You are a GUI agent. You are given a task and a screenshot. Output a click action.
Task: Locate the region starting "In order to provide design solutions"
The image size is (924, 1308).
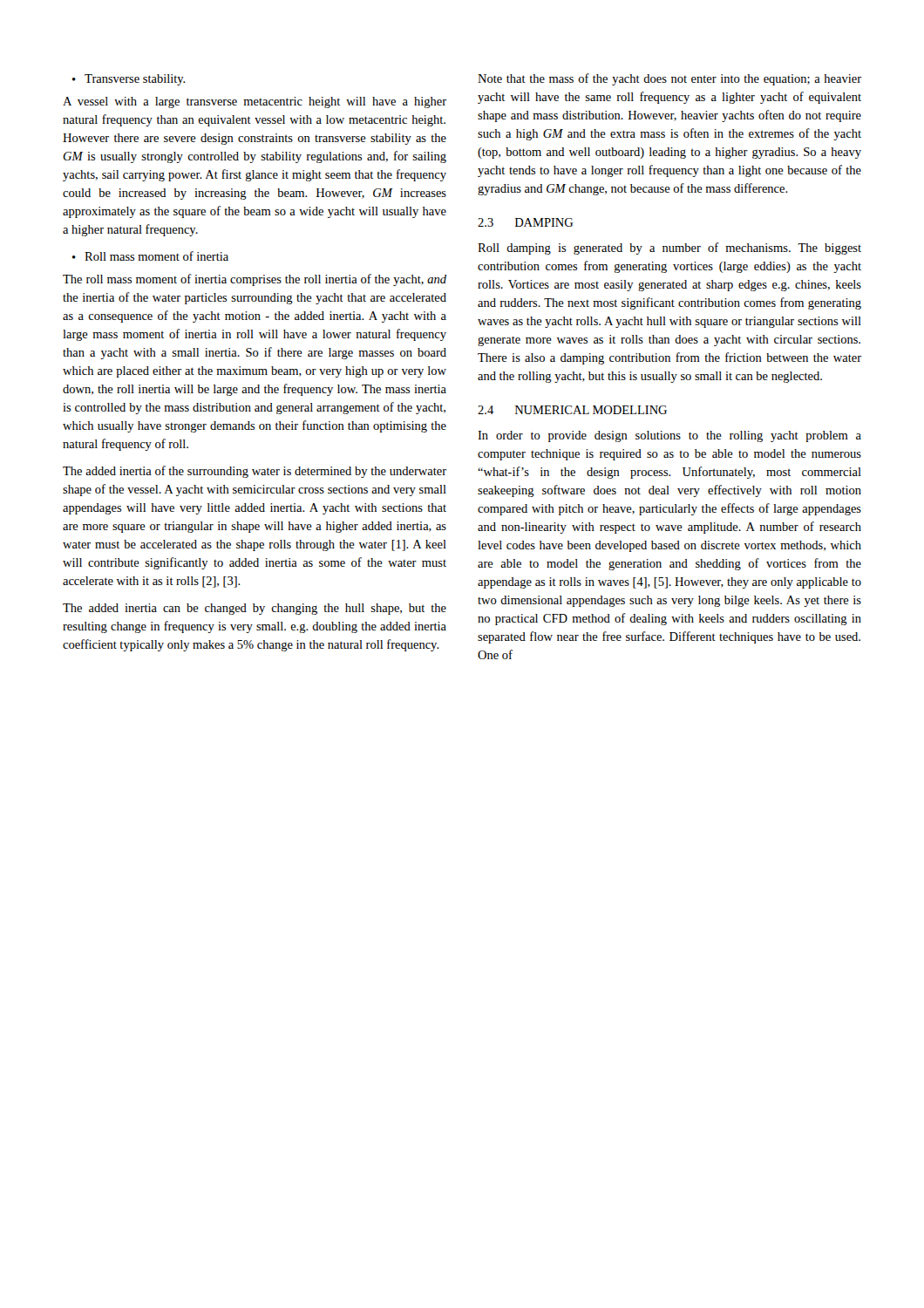pyautogui.click(x=669, y=546)
